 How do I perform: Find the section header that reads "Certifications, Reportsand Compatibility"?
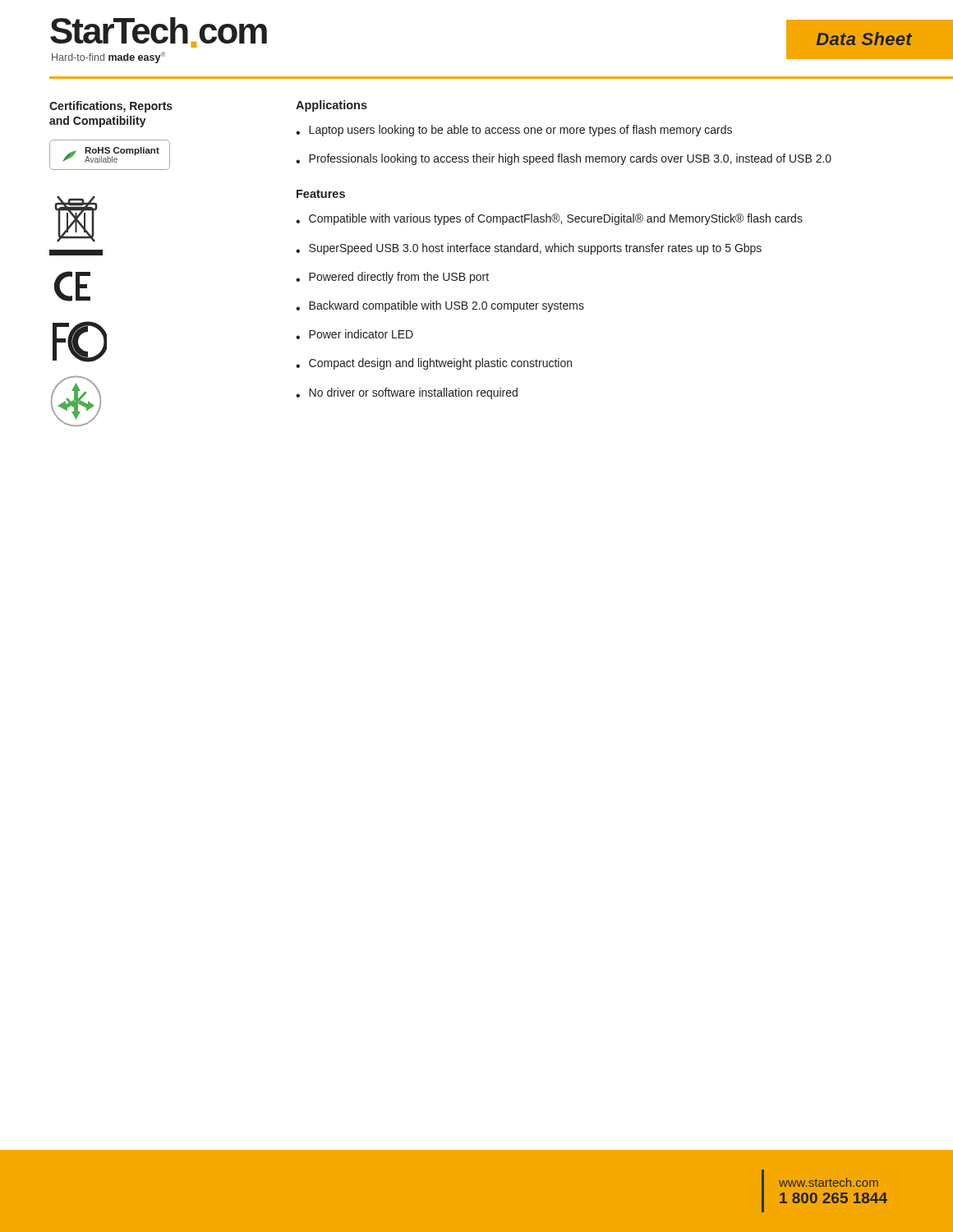[x=111, y=113]
